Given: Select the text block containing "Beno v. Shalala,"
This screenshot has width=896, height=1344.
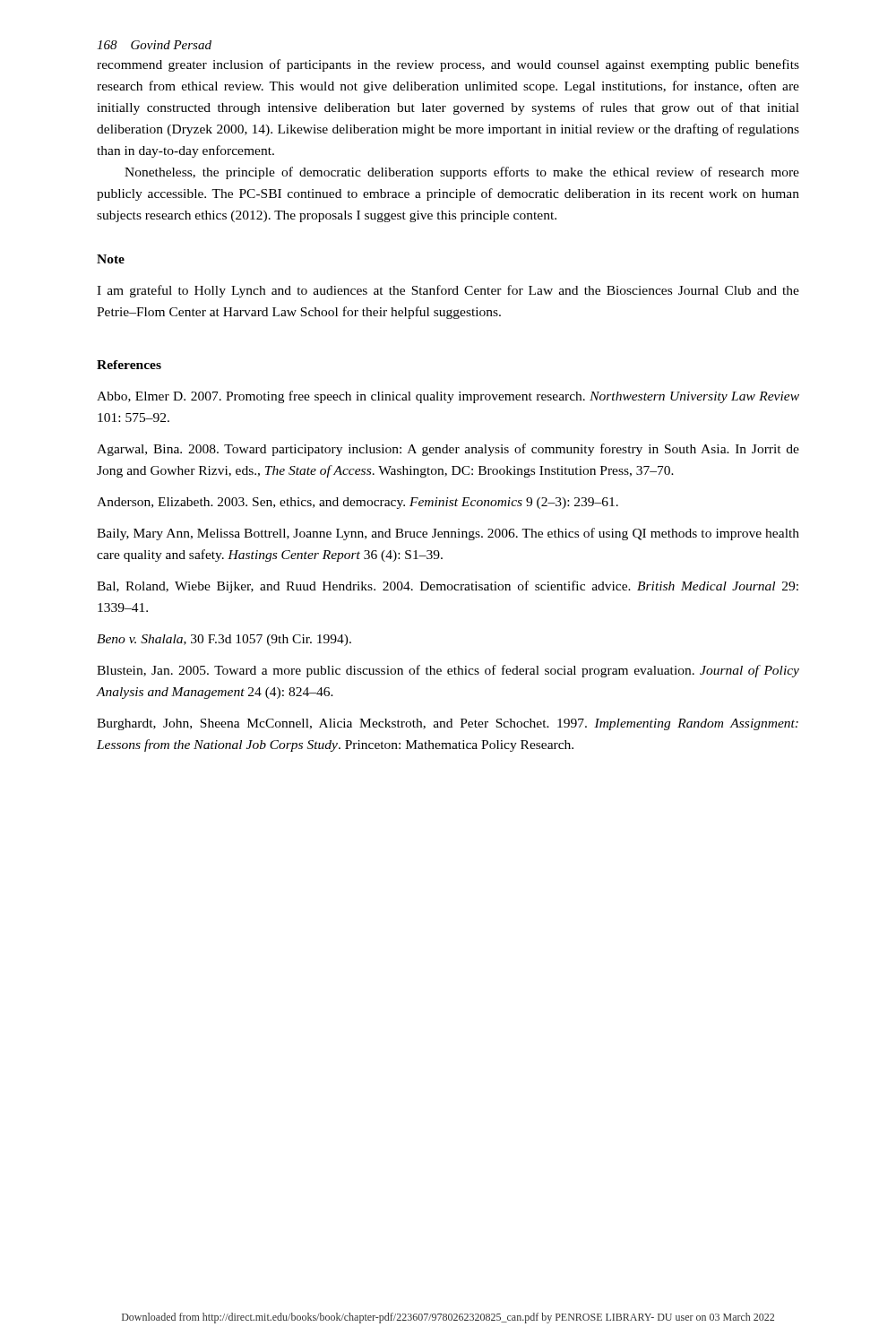Looking at the screenshot, I should (x=224, y=639).
